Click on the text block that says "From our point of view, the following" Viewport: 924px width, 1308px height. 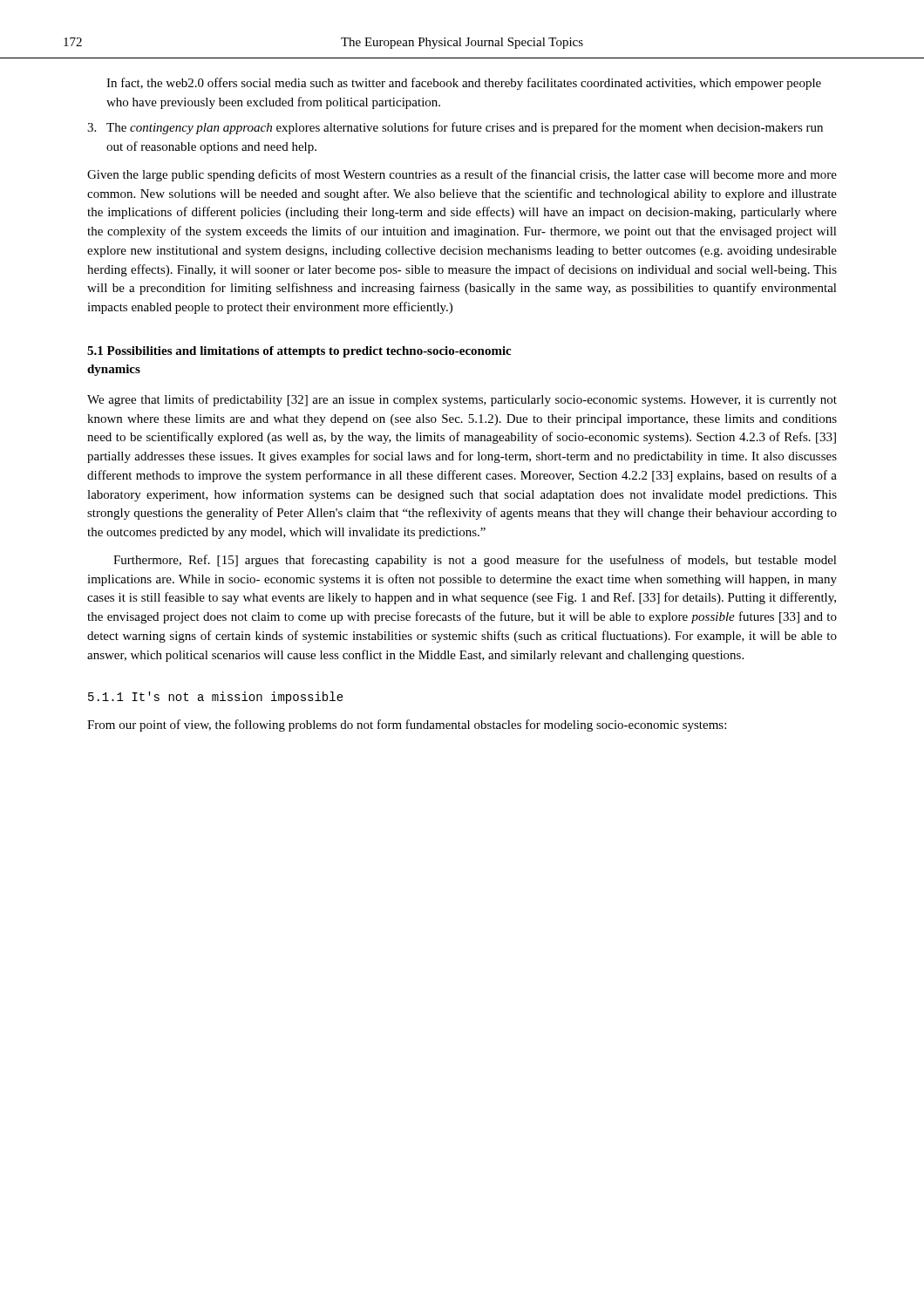coord(407,724)
